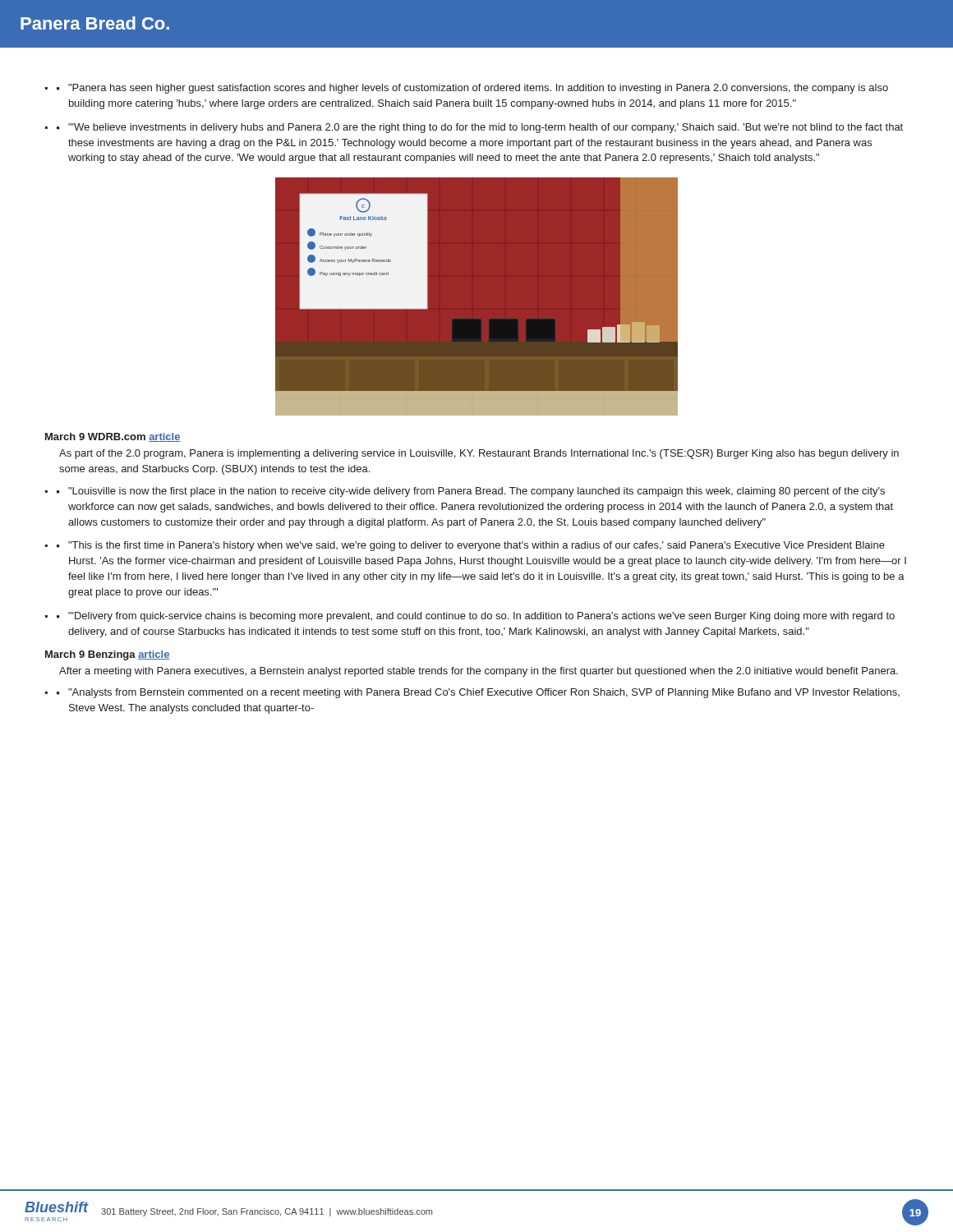
Task: Click on the text block starting "▪ "This is the first time in"
Action: pyautogui.click(x=482, y=569)
